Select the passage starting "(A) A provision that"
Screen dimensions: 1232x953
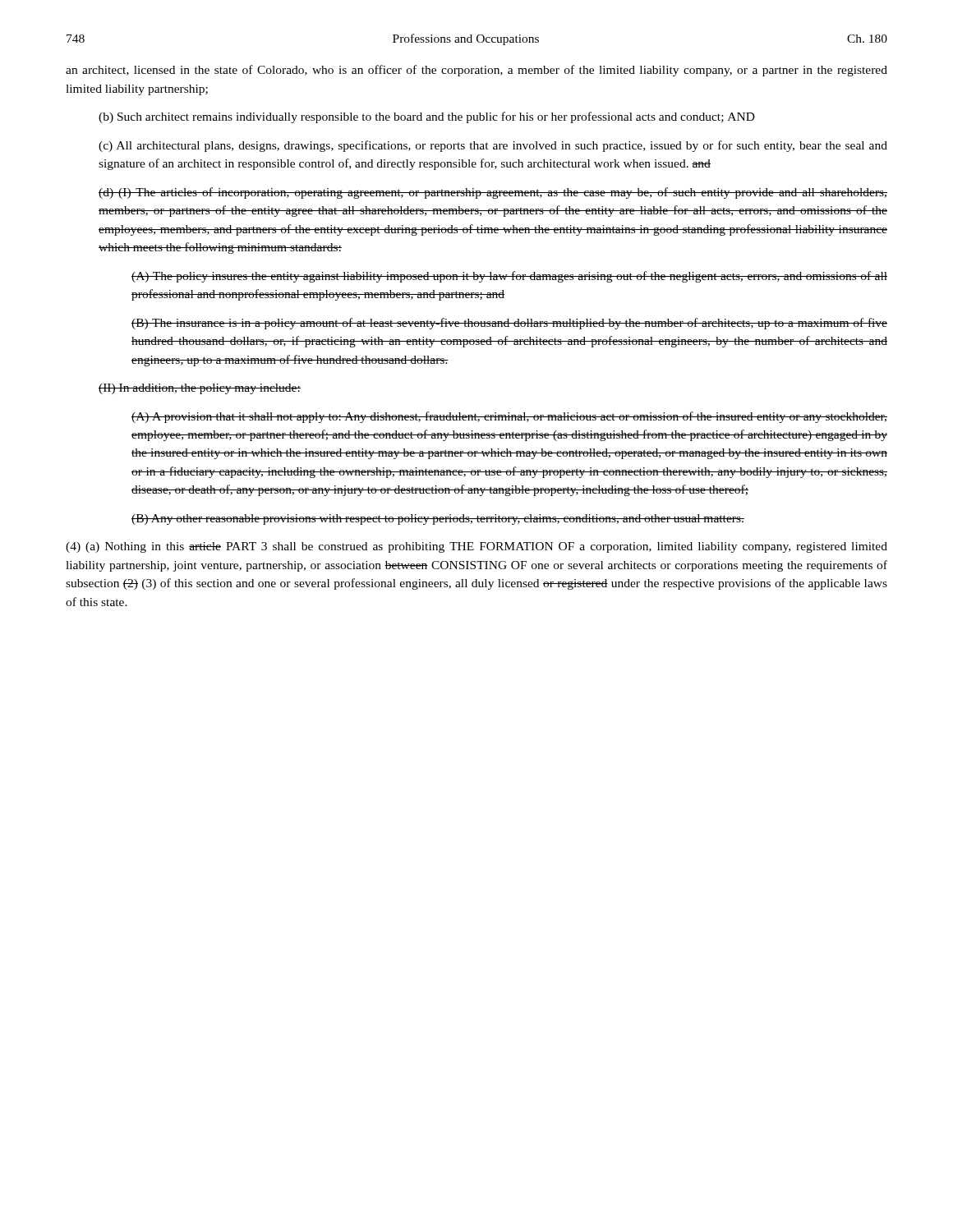pos(509,453)
